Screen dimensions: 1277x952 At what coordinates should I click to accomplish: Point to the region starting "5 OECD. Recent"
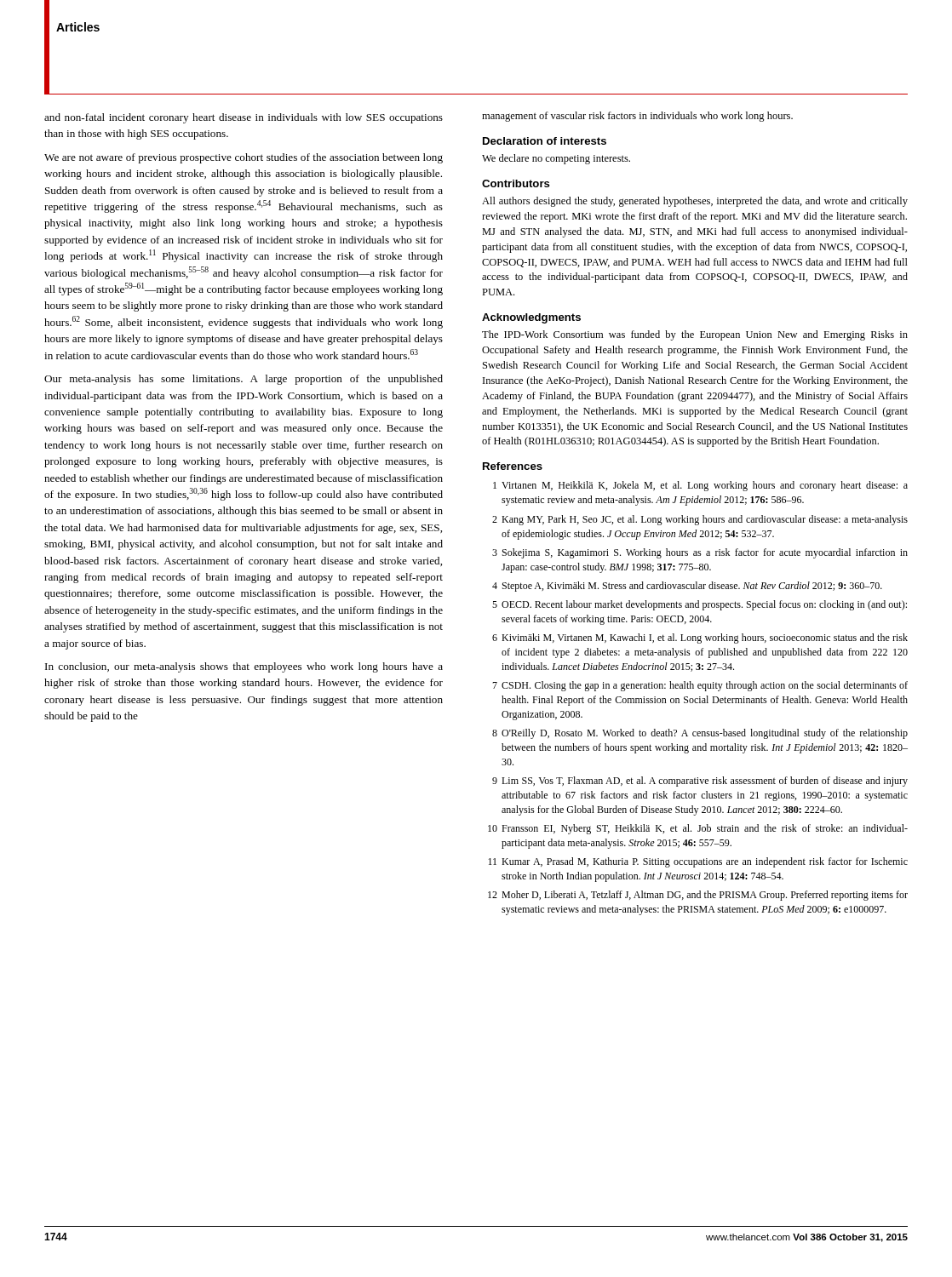(x=695, y=612)
